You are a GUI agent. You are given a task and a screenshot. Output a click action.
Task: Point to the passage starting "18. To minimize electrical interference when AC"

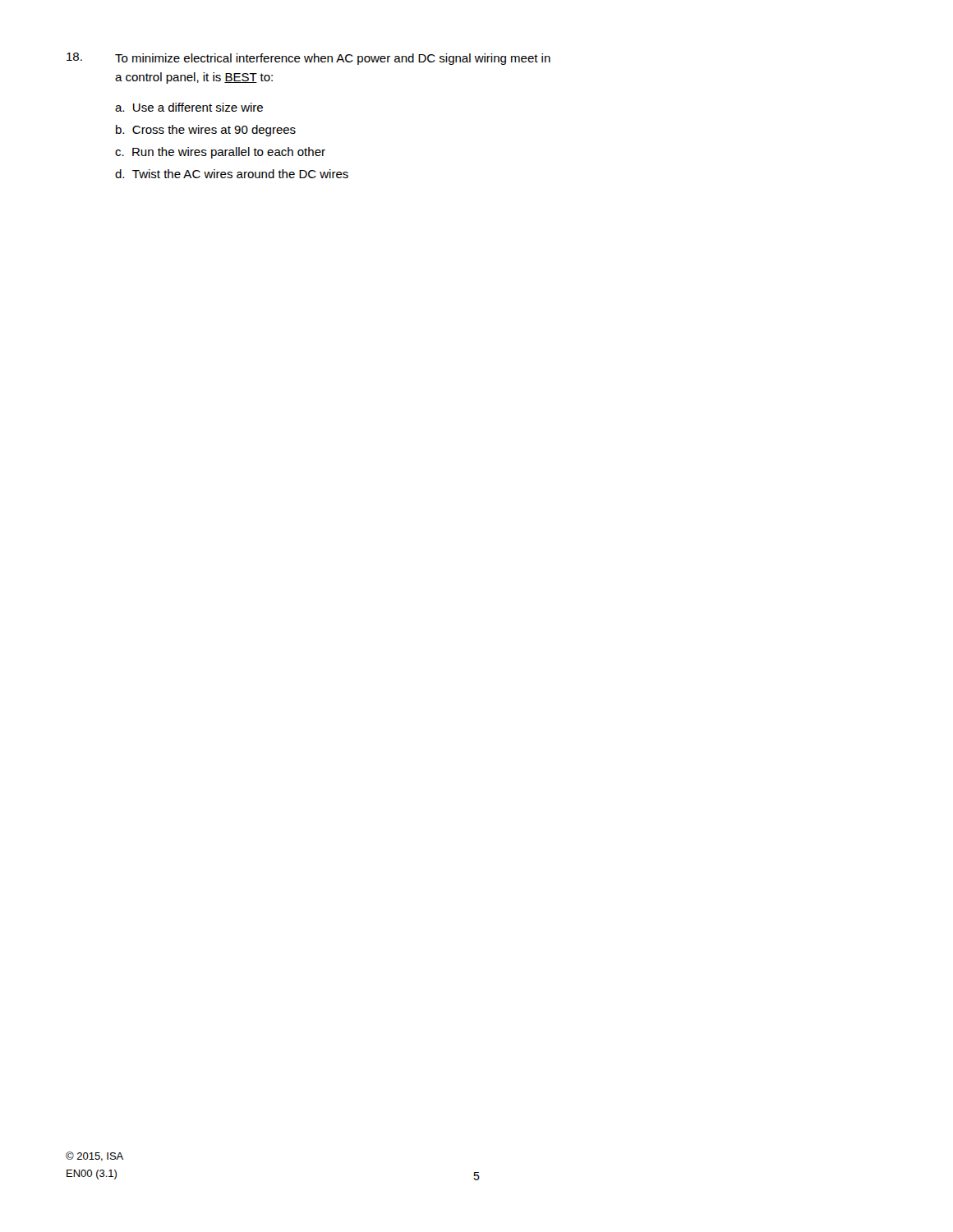pos(308,68)
